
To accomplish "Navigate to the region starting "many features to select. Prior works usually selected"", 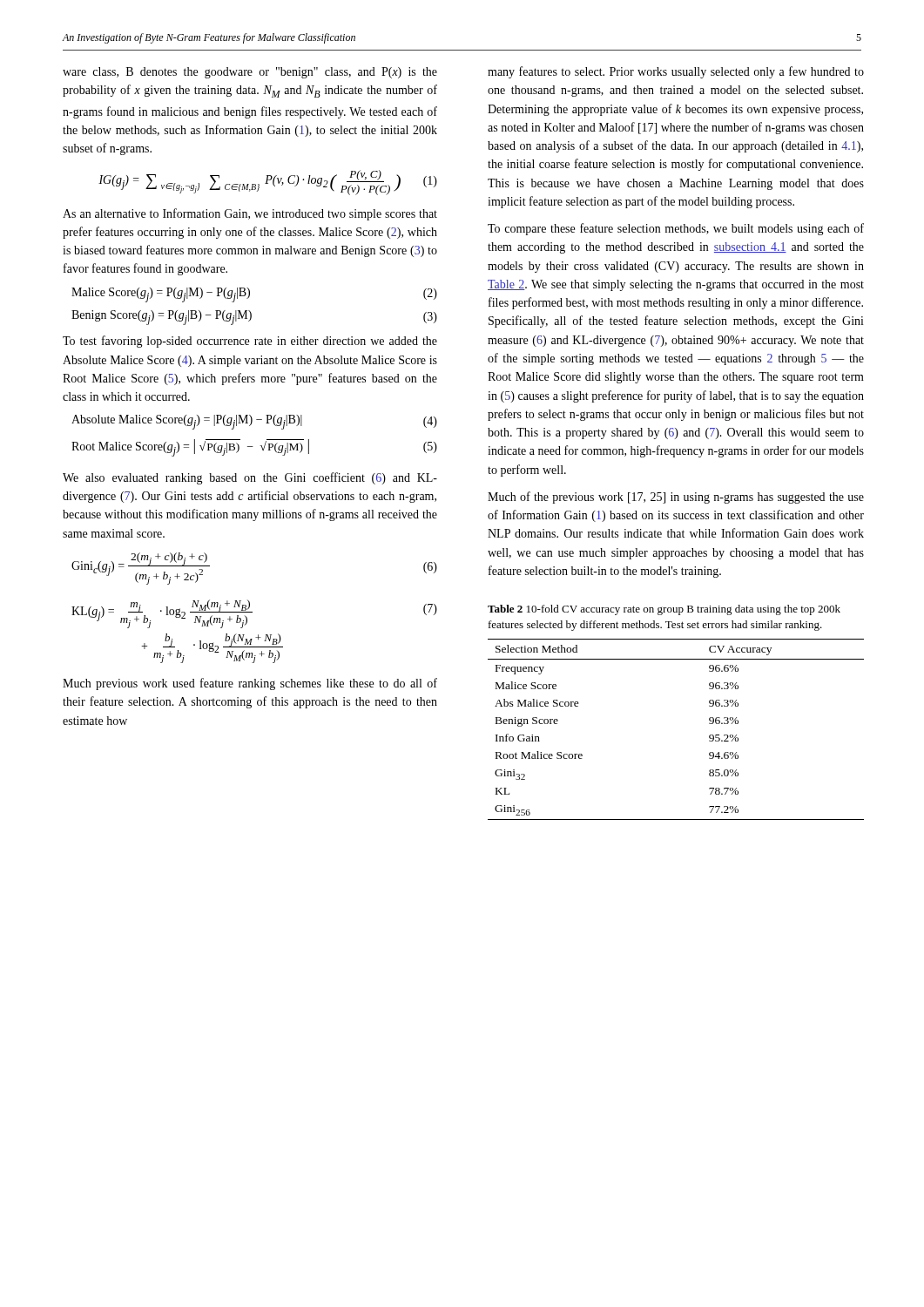I will 676,137.
